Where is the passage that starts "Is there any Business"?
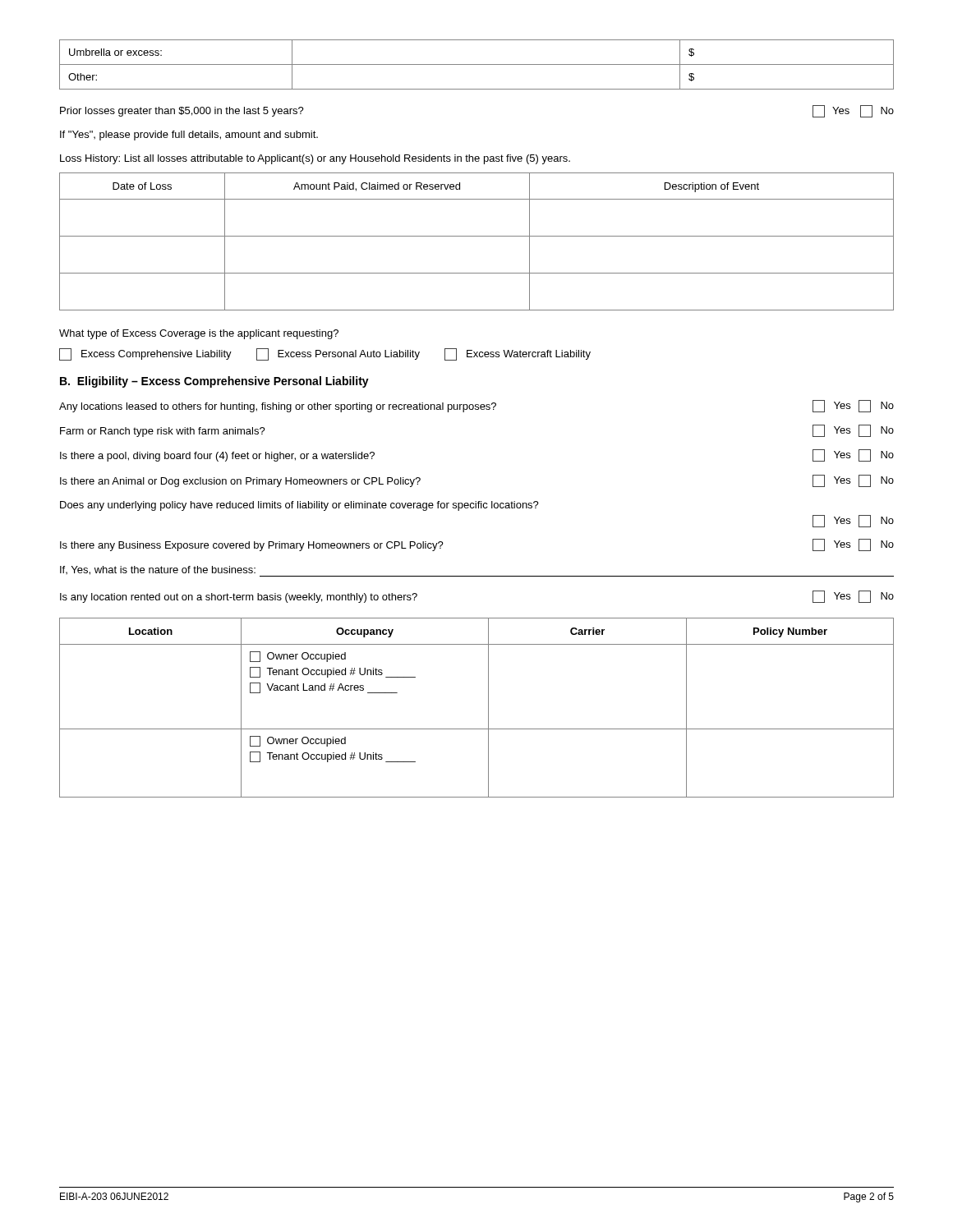The height and width of the screenshot is (1232, 953). (x=246, y=545)
